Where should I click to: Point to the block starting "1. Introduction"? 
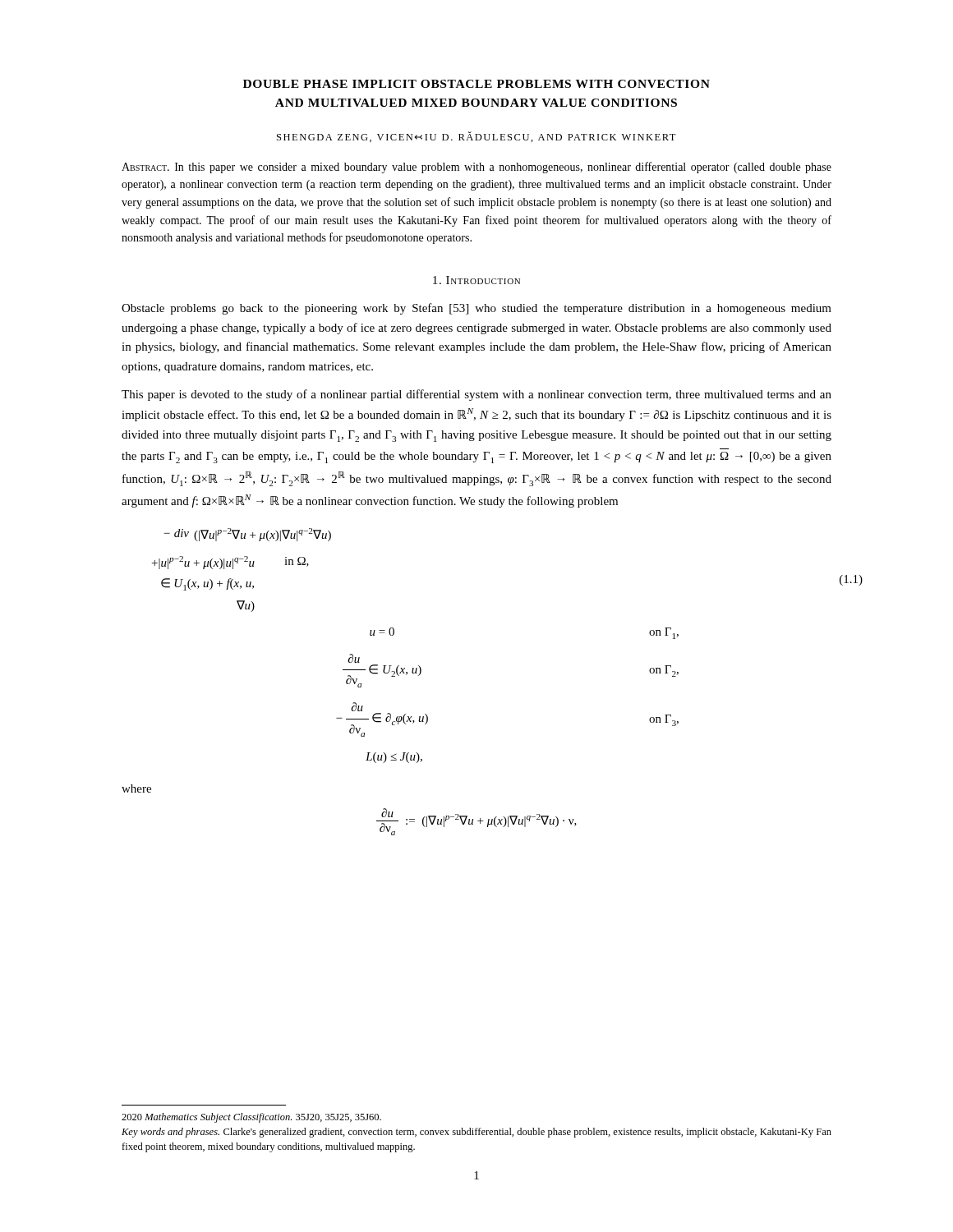[476, 280]
